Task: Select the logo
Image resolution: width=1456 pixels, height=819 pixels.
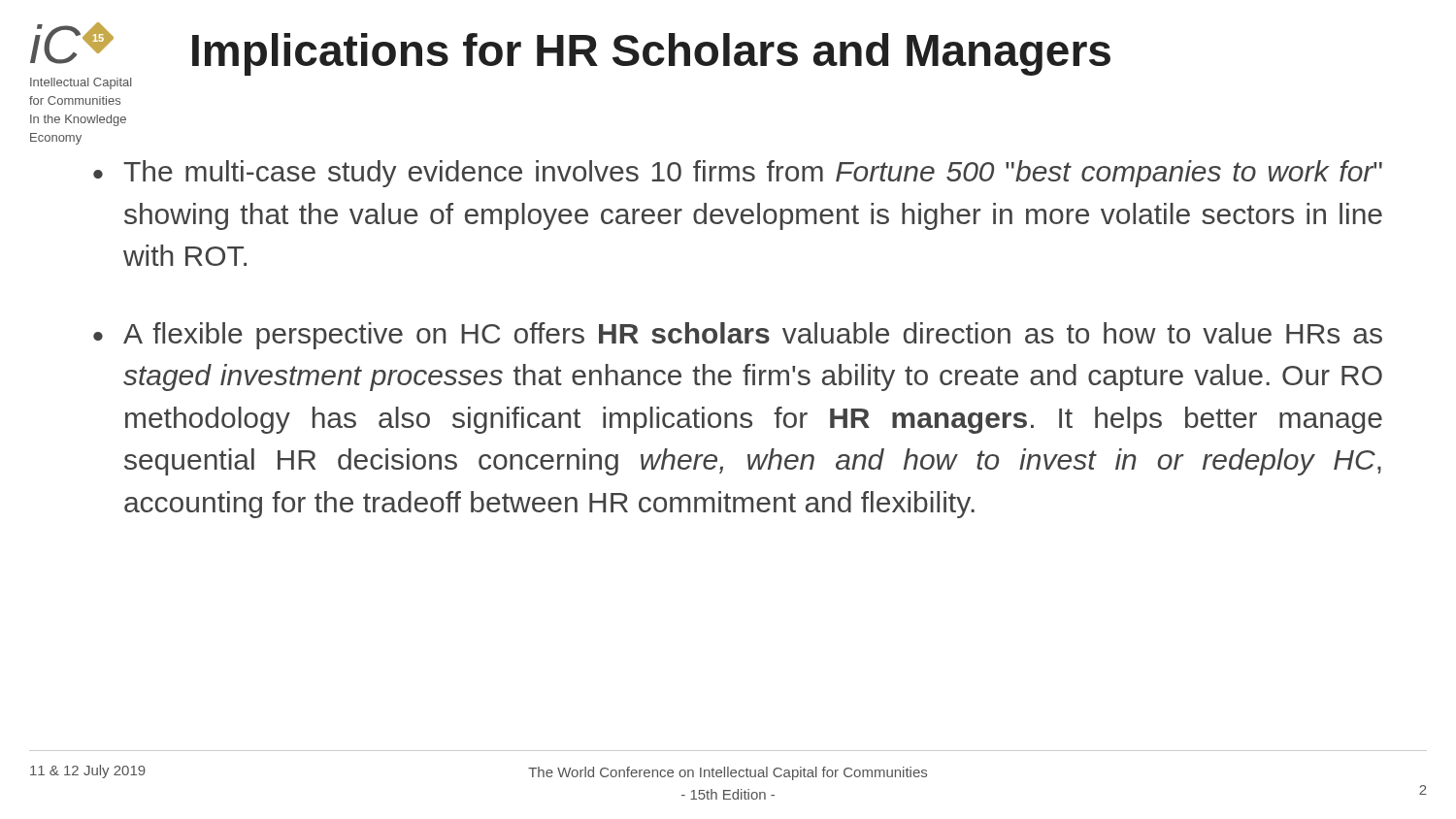Action: tap(109, 82)
